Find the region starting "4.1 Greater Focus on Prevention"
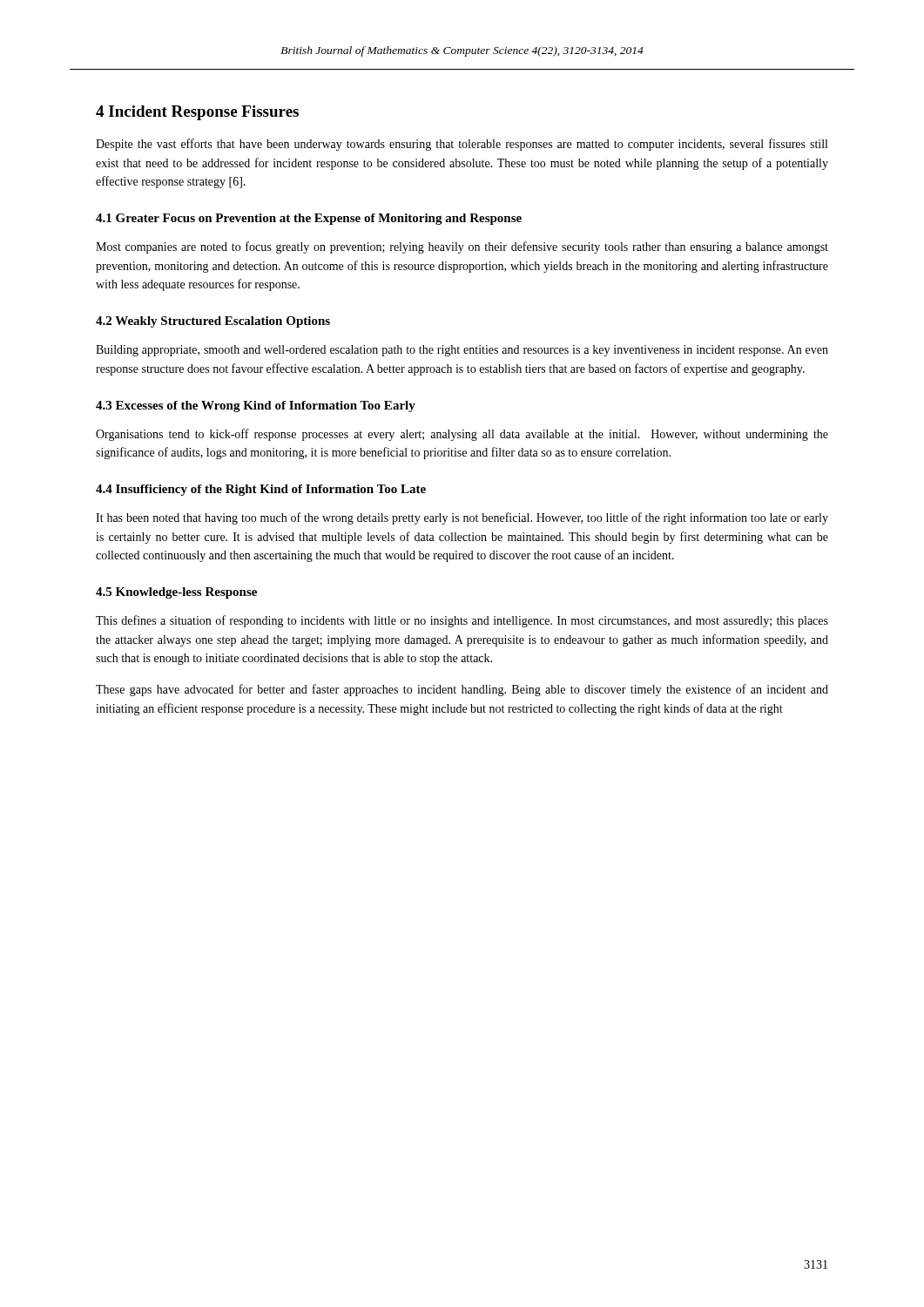Image resolution: width=924 pixels, height=1307 pixels. (x=309, y=218)
